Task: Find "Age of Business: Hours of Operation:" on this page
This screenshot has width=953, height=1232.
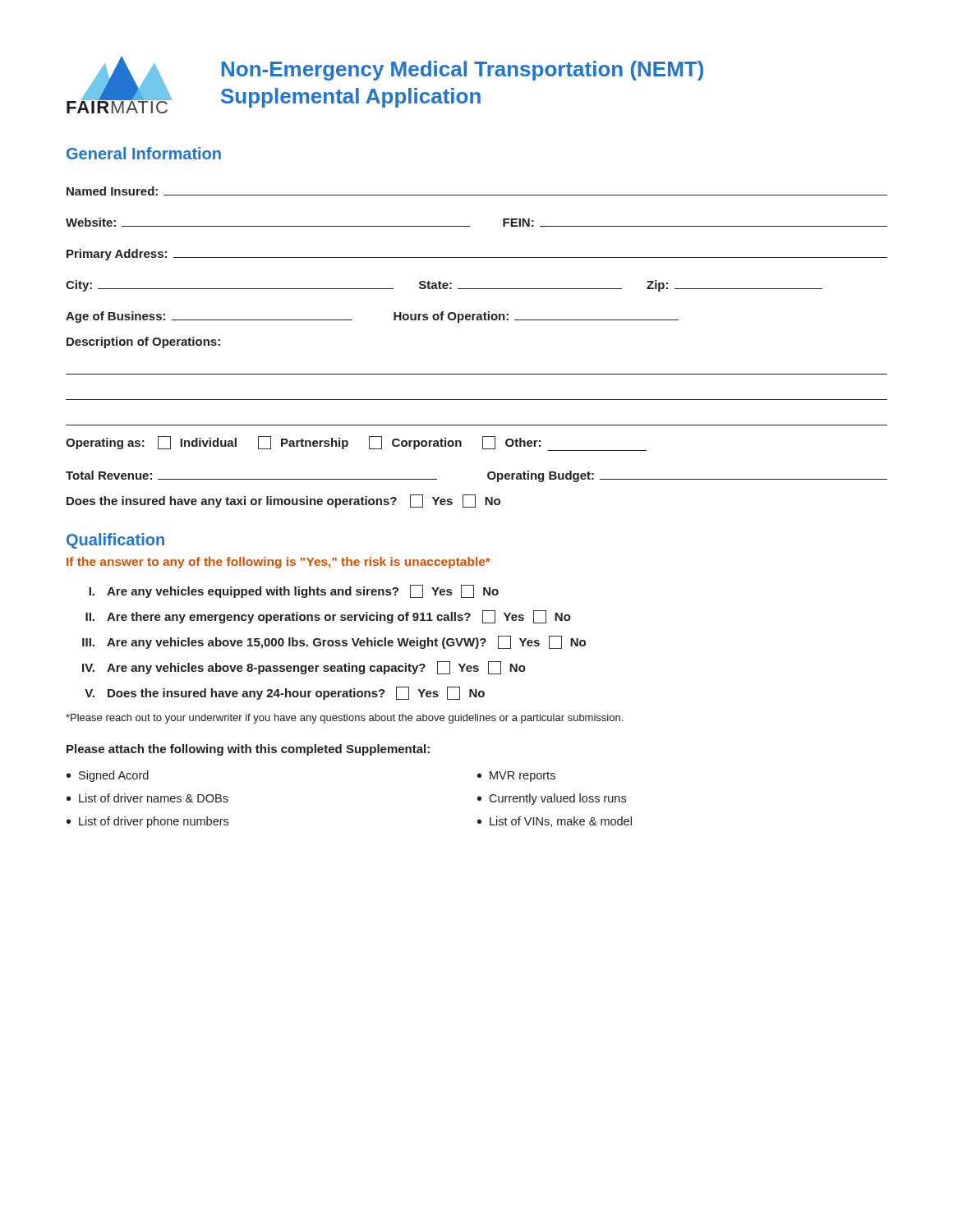Action: tap(111, 317)
